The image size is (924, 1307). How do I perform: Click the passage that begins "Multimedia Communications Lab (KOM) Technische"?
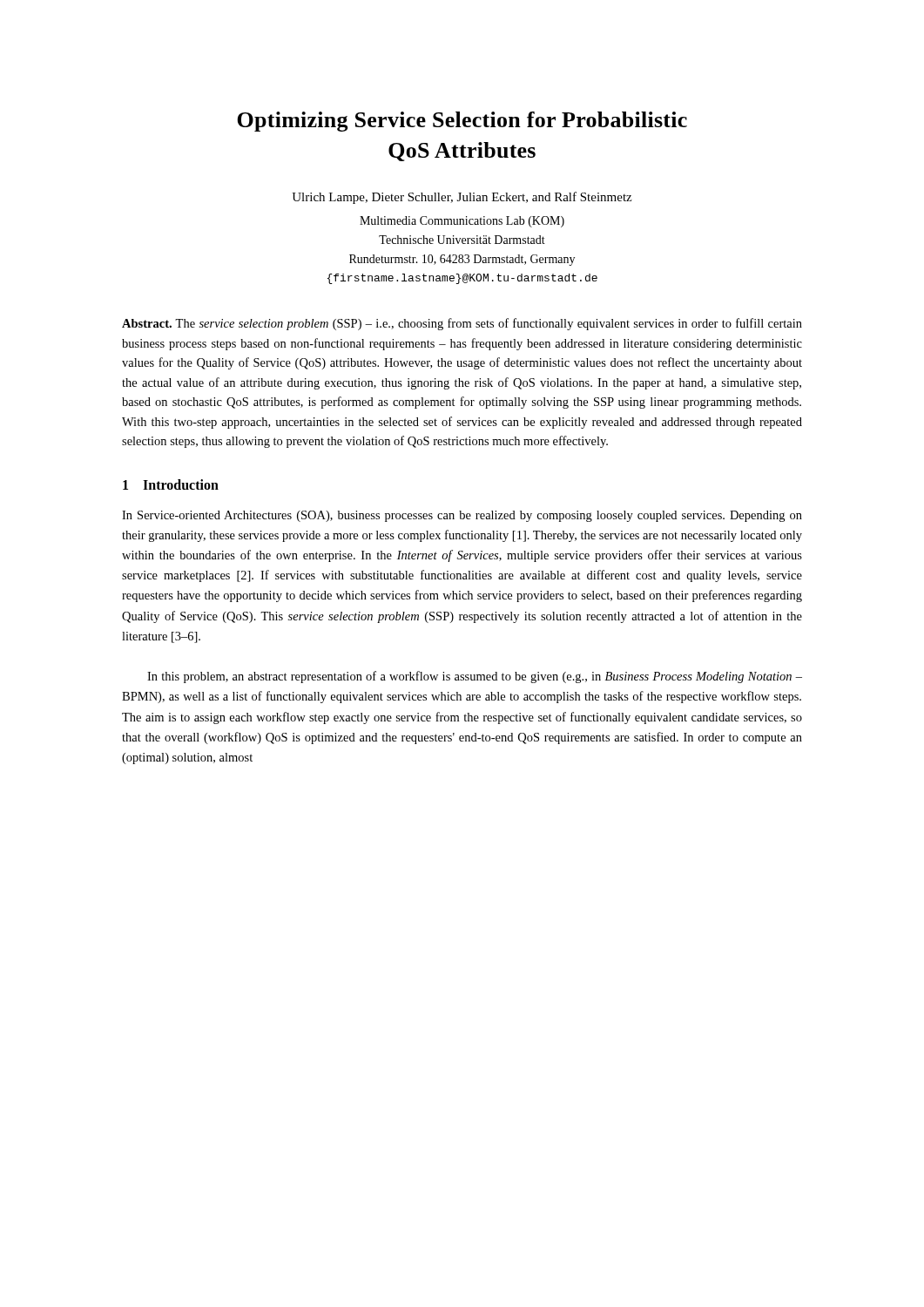pyautogui.click(x=462, y=250)
